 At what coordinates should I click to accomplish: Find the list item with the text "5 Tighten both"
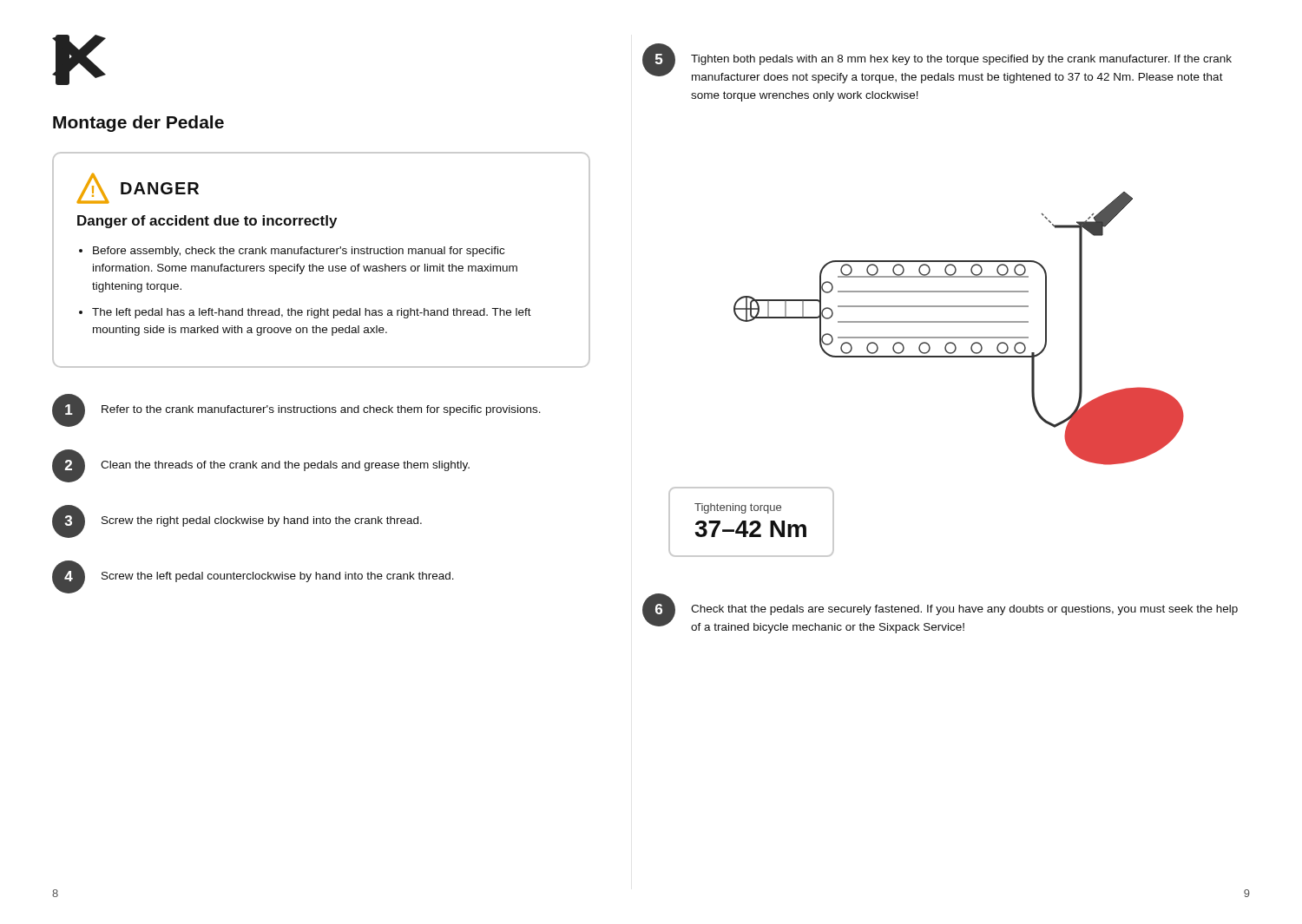[946, 74]
